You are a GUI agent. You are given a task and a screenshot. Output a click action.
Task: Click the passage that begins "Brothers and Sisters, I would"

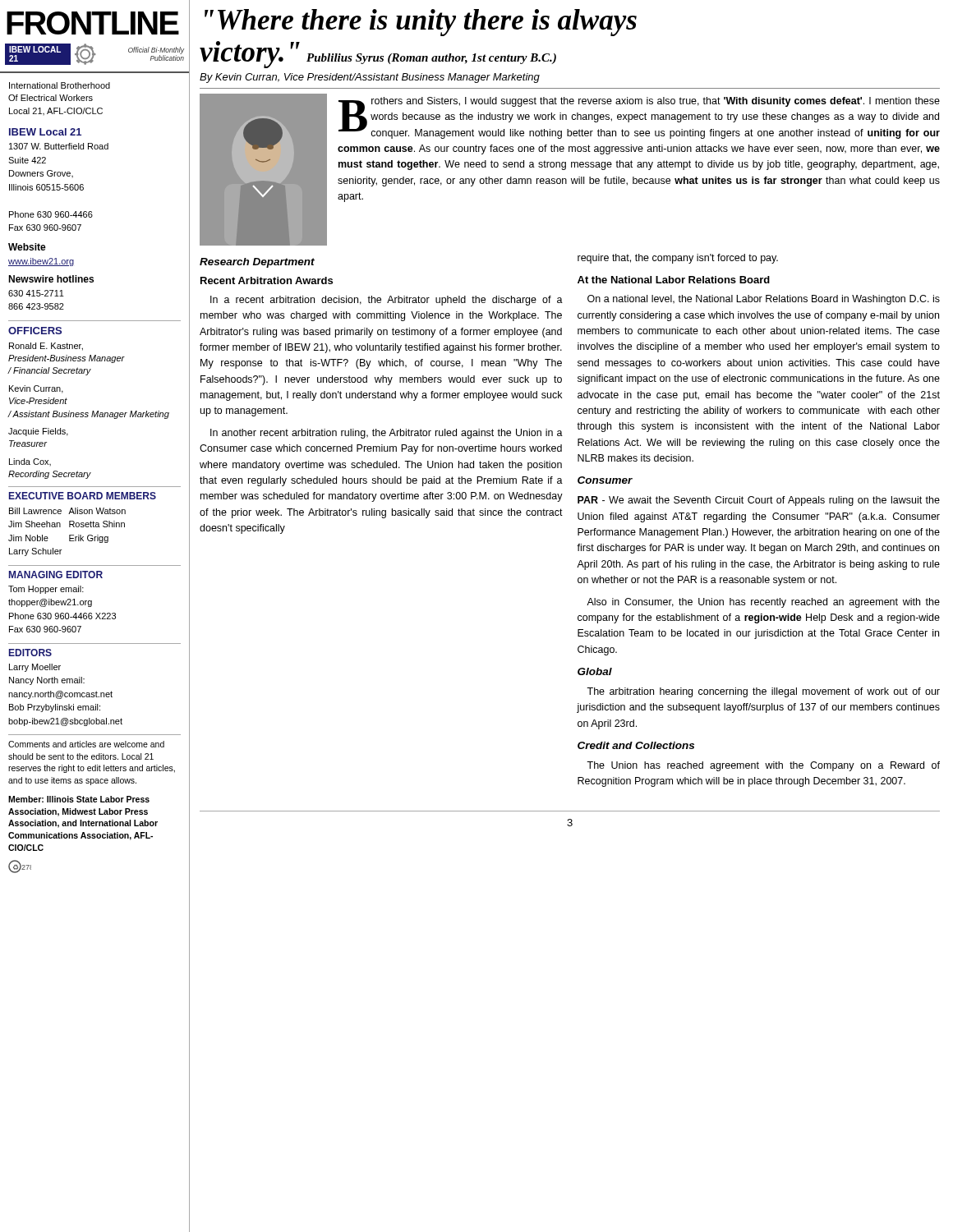[x=639, y=148]
